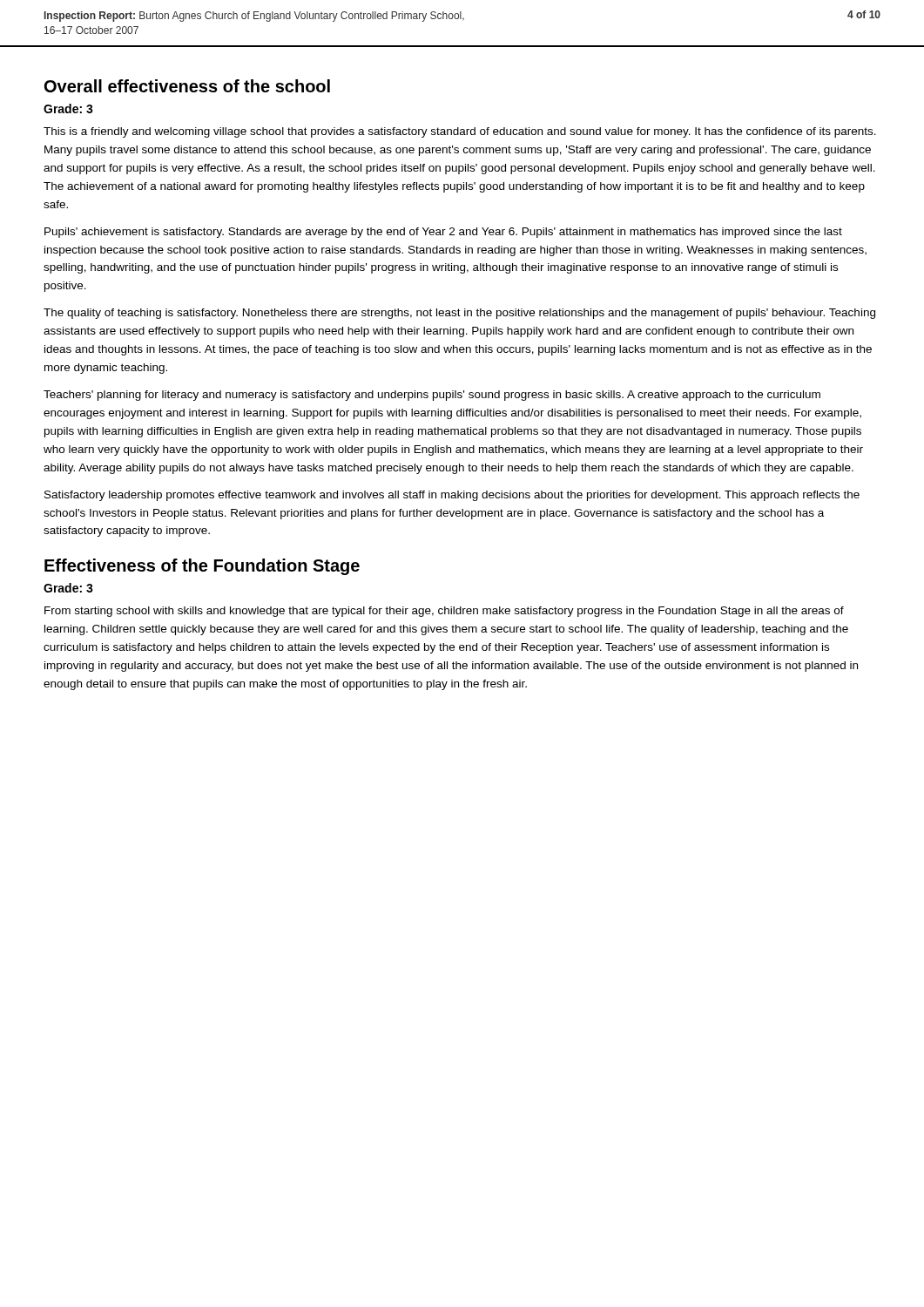Click the passage that begins "This is a friendly and welcoming village school"
This screenshot has width=924, height=1307.
click(x=460, y=168)
